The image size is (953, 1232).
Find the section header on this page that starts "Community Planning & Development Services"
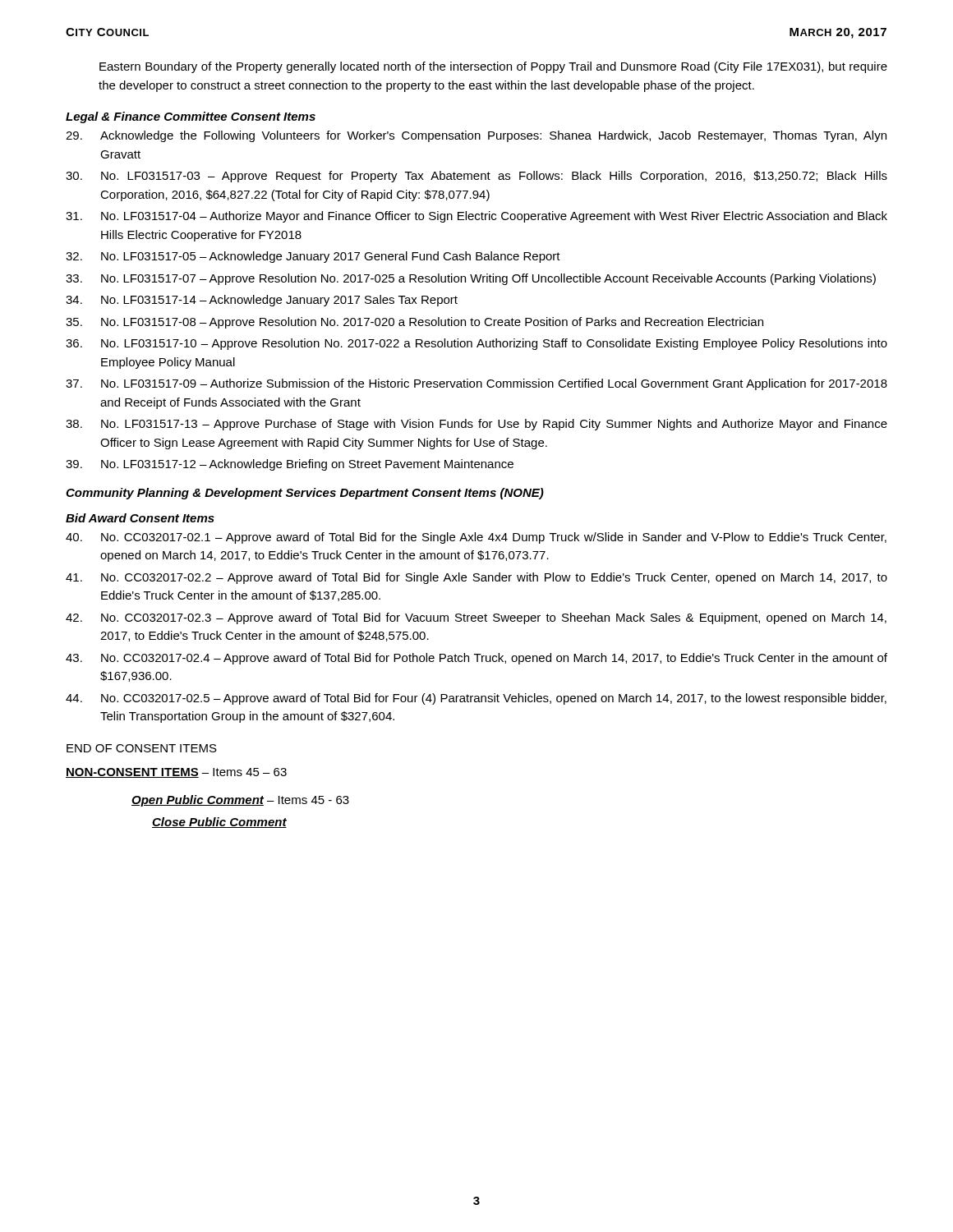click(305, 492)
